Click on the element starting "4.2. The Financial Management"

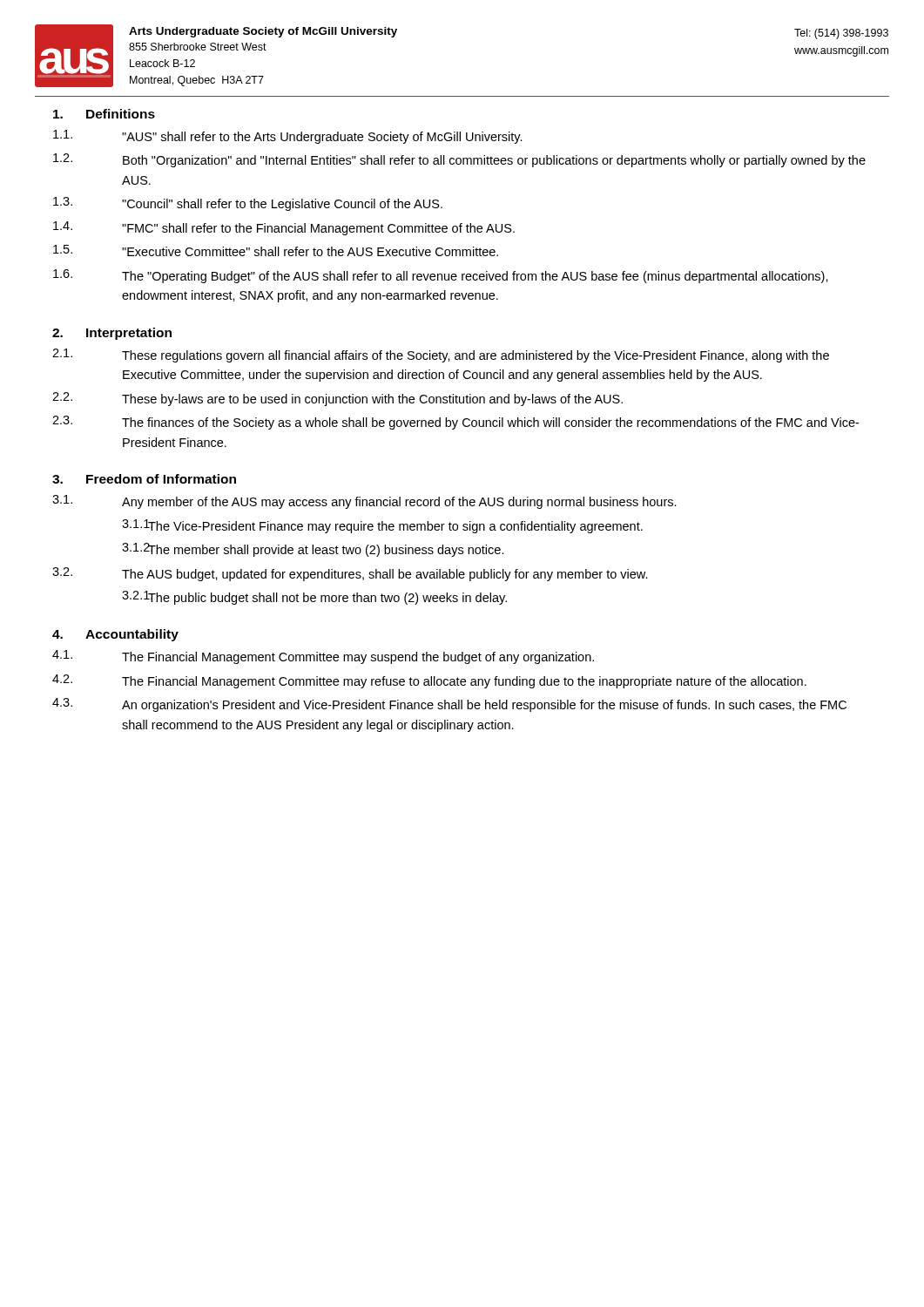[462, 681]
